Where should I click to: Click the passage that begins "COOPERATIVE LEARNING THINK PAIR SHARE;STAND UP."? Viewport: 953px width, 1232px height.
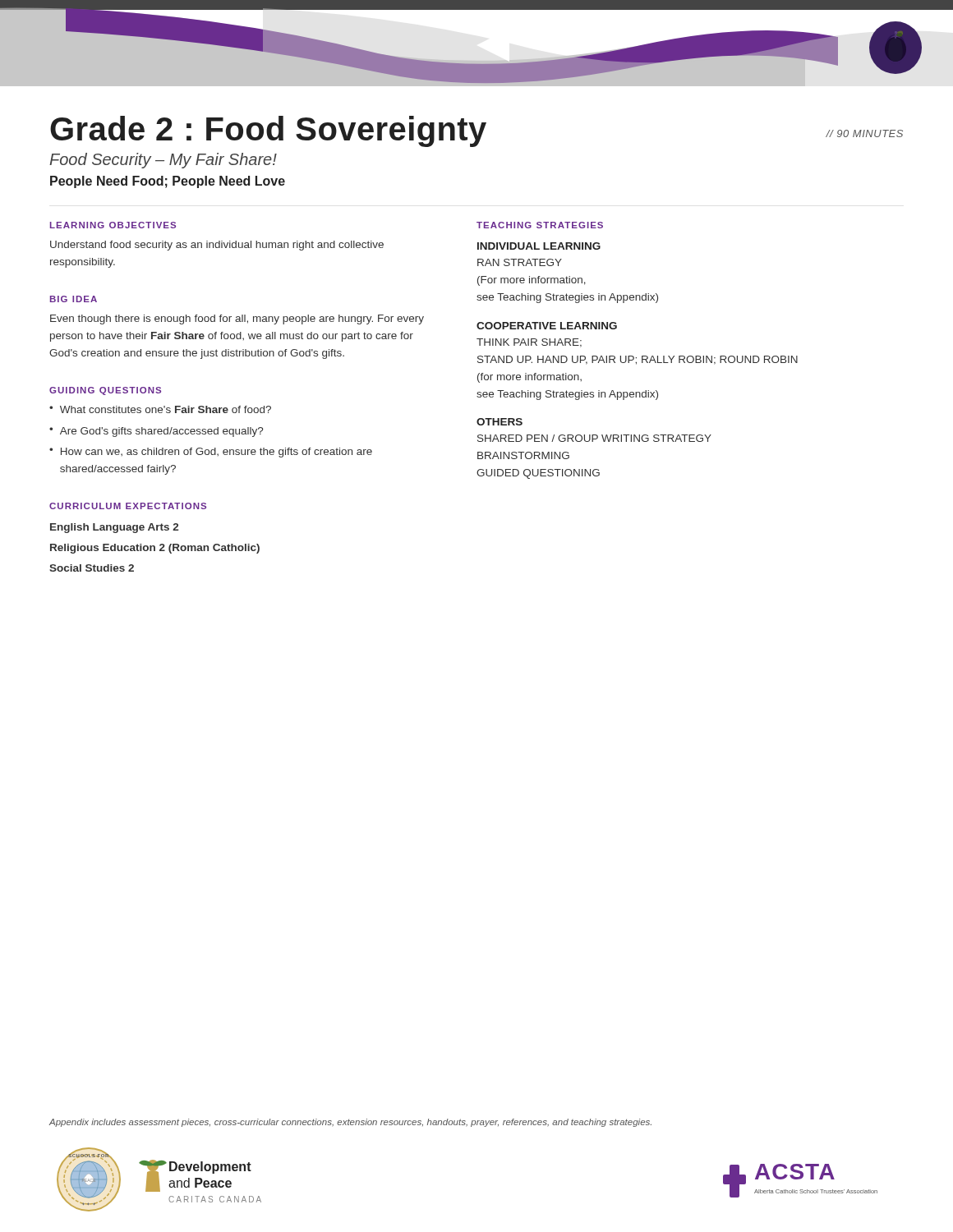[674, 361]
